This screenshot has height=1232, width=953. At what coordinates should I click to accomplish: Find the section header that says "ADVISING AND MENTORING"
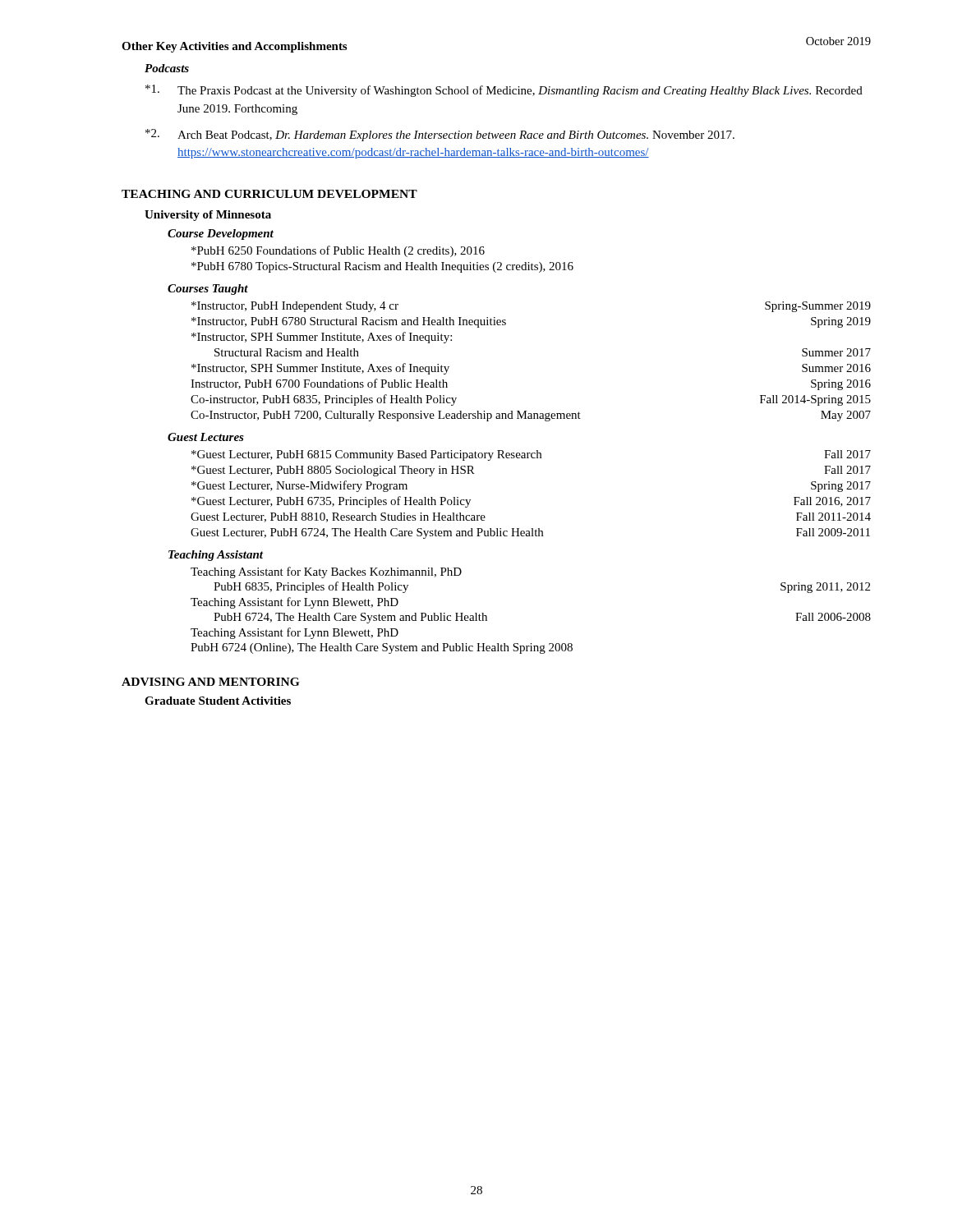point(211,681)
